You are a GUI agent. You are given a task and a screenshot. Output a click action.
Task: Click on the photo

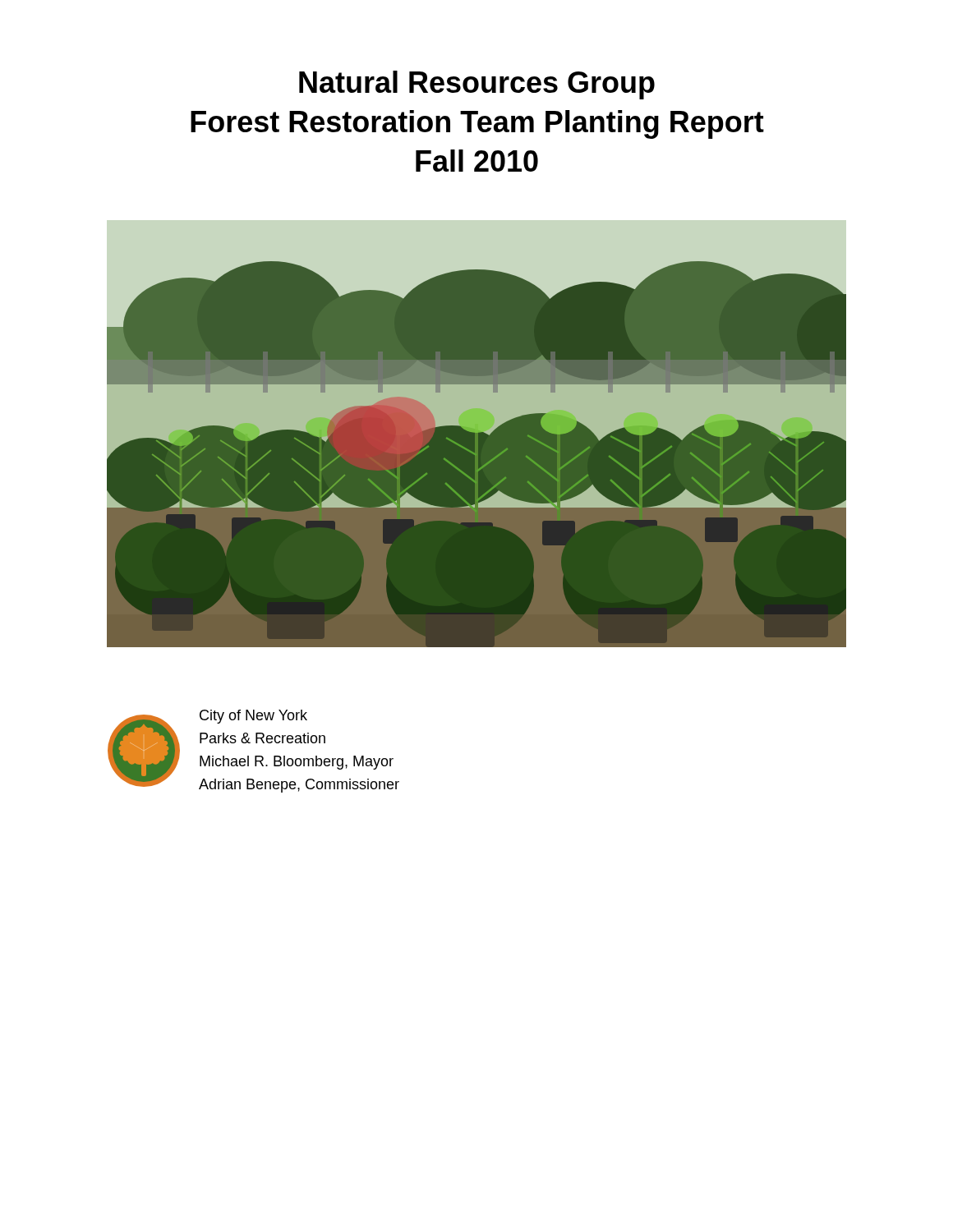point(476,434)
